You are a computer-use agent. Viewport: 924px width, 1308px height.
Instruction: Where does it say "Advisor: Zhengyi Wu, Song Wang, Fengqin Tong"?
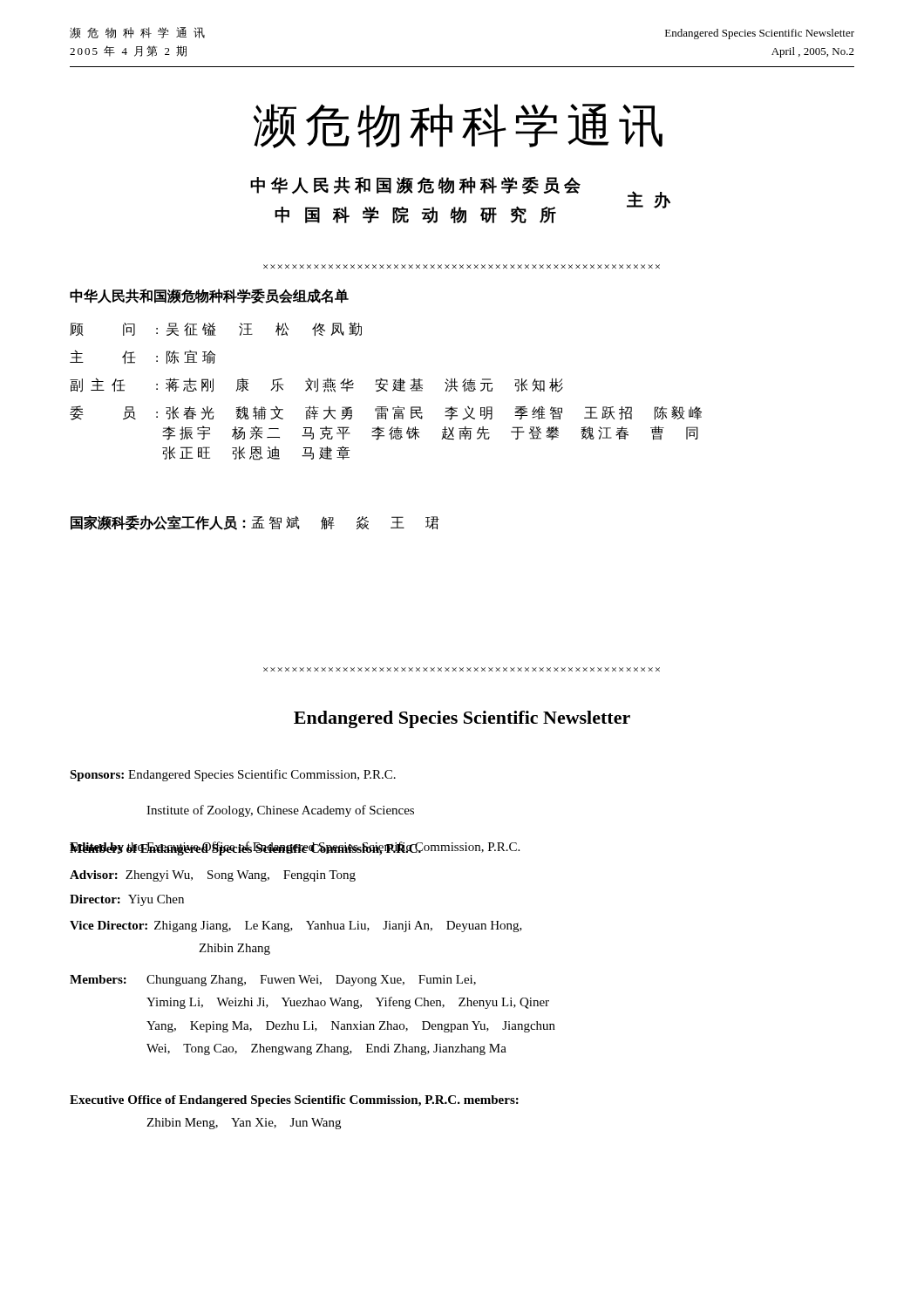[213, 875]
